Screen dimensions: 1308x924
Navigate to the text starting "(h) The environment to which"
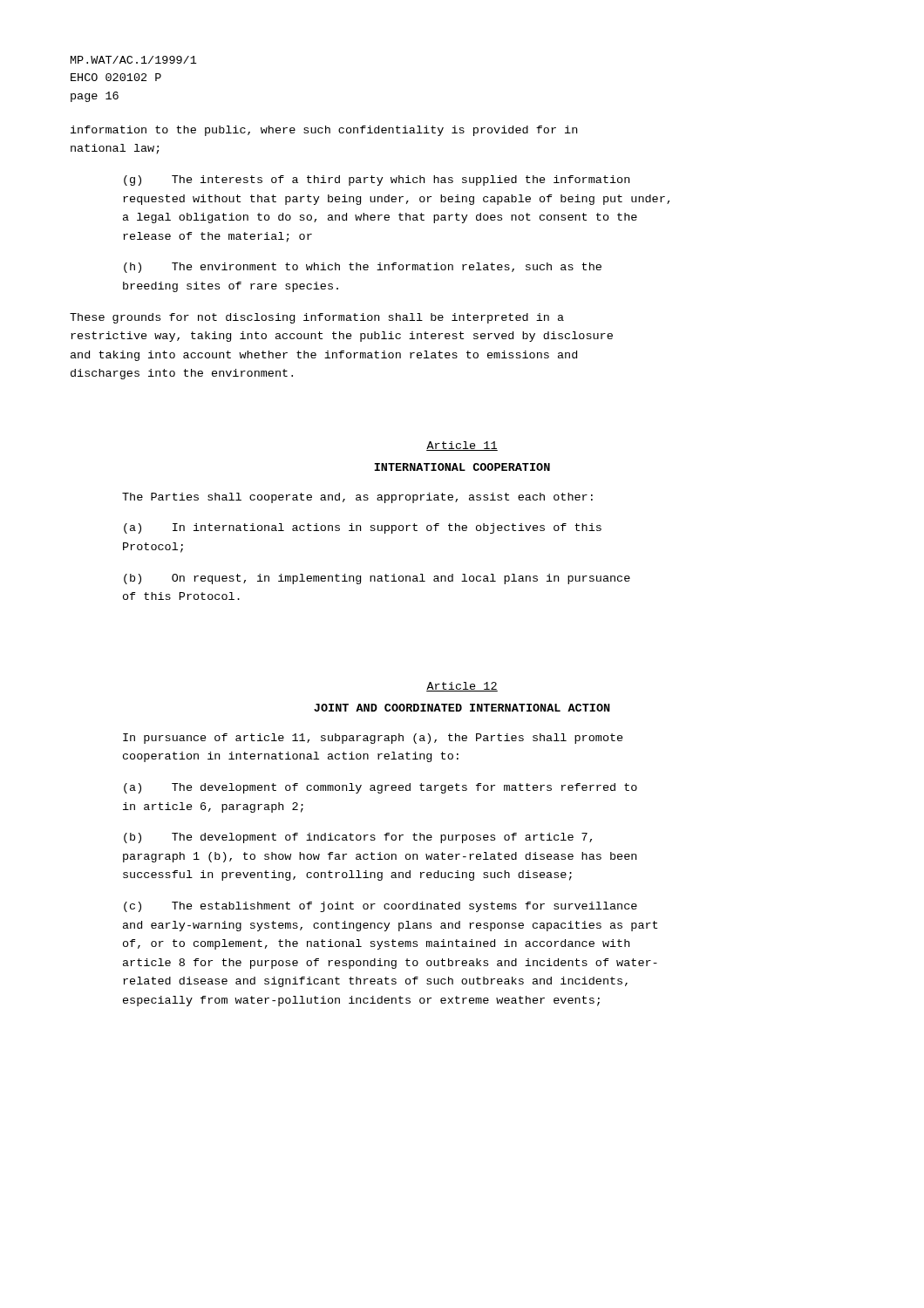pos(362,277)
